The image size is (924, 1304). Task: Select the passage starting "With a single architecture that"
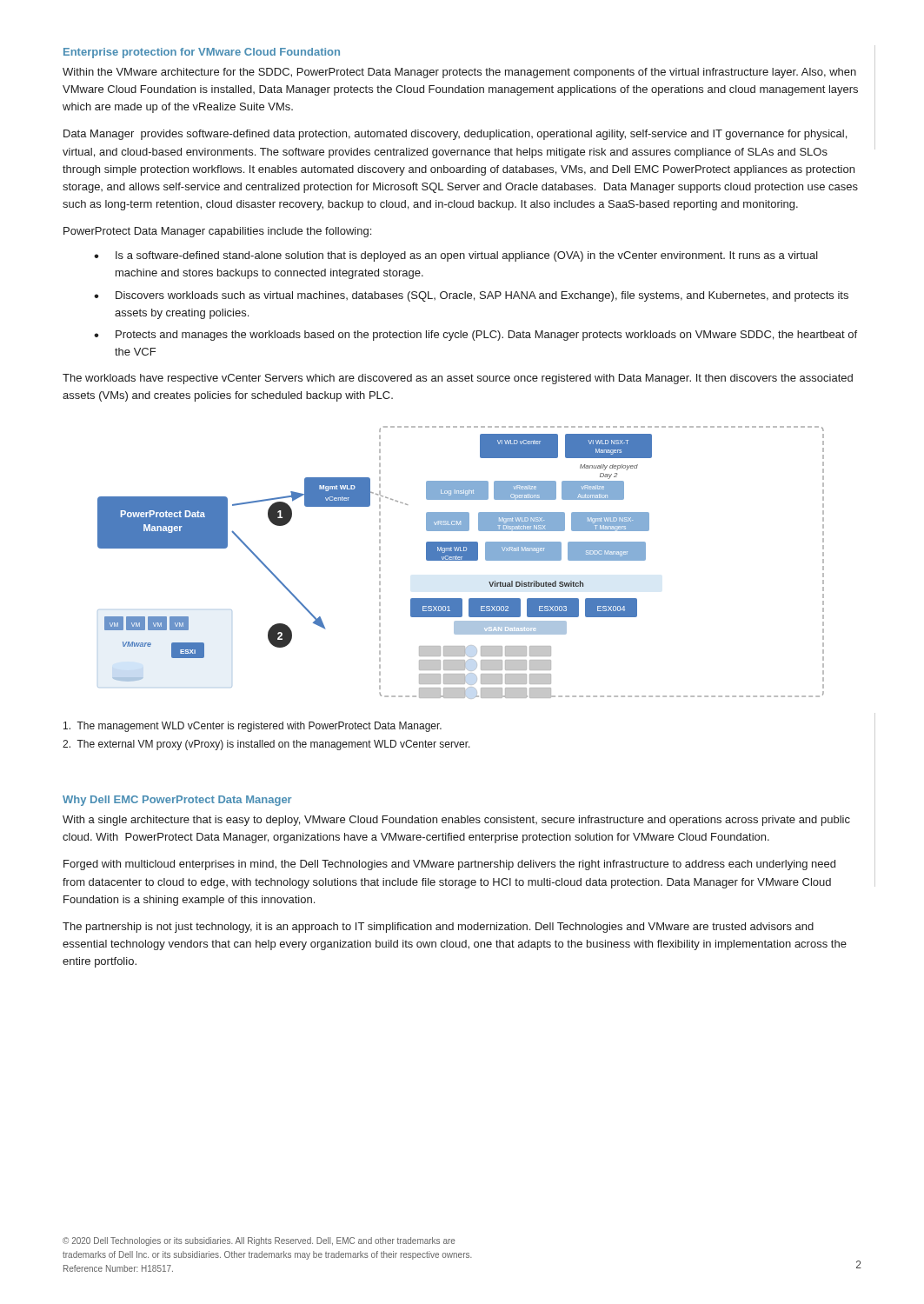[x=456, y=828]
